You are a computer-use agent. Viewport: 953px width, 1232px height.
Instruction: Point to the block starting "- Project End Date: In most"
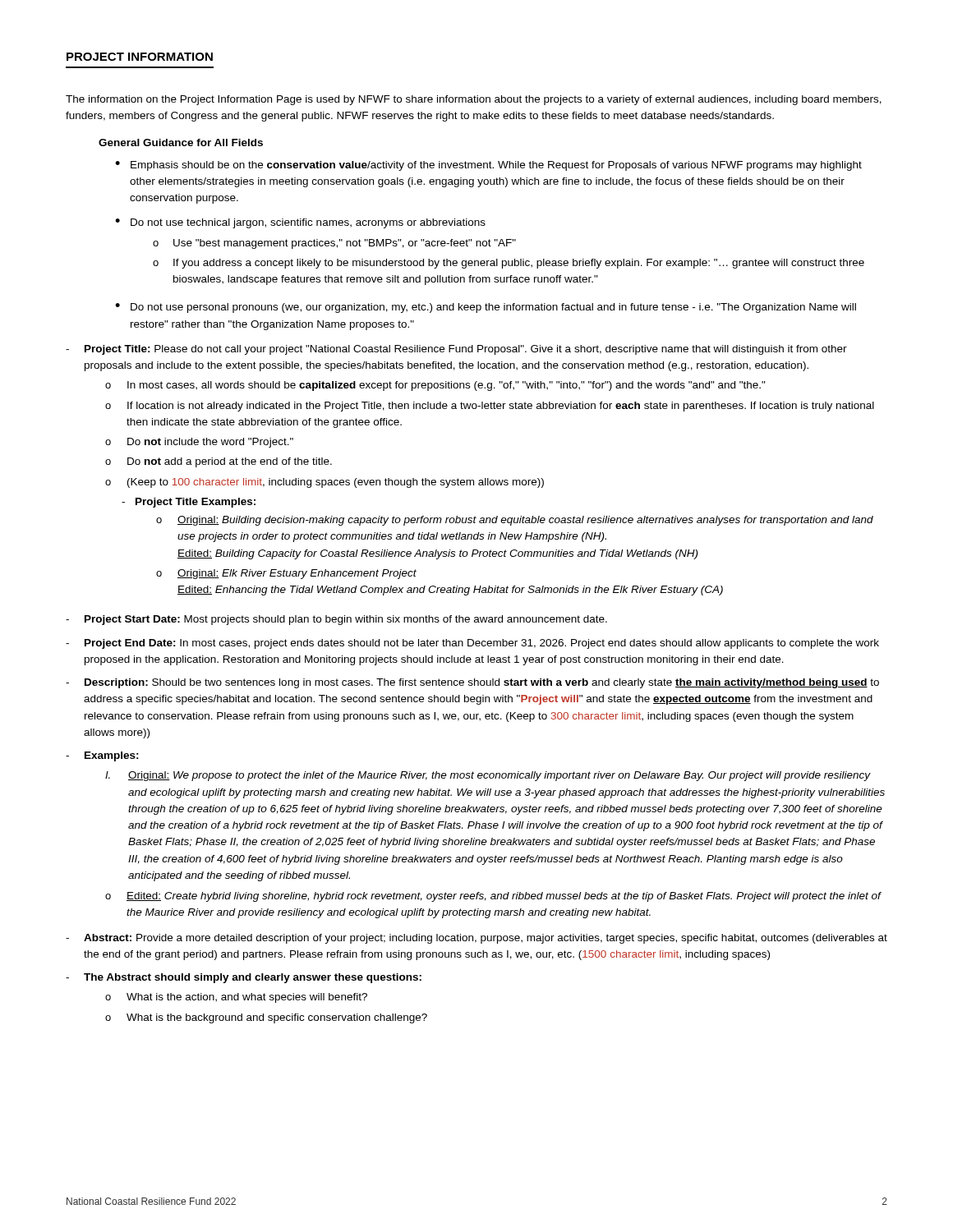point(476,651)
